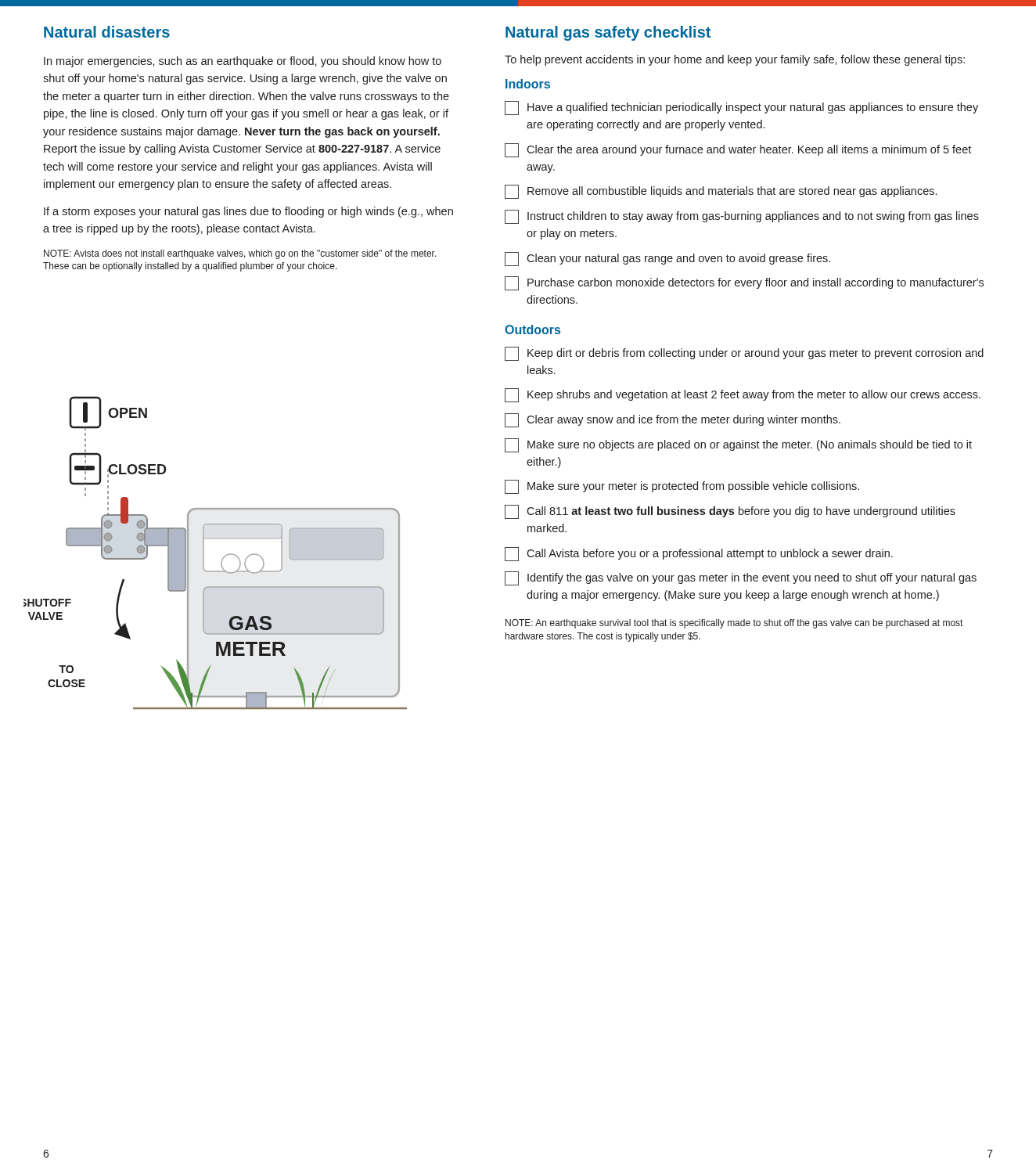Point to the element starting "Keep dirt or debris from"
Viewport: 1036px width, 1174px height.
[747, 362]
